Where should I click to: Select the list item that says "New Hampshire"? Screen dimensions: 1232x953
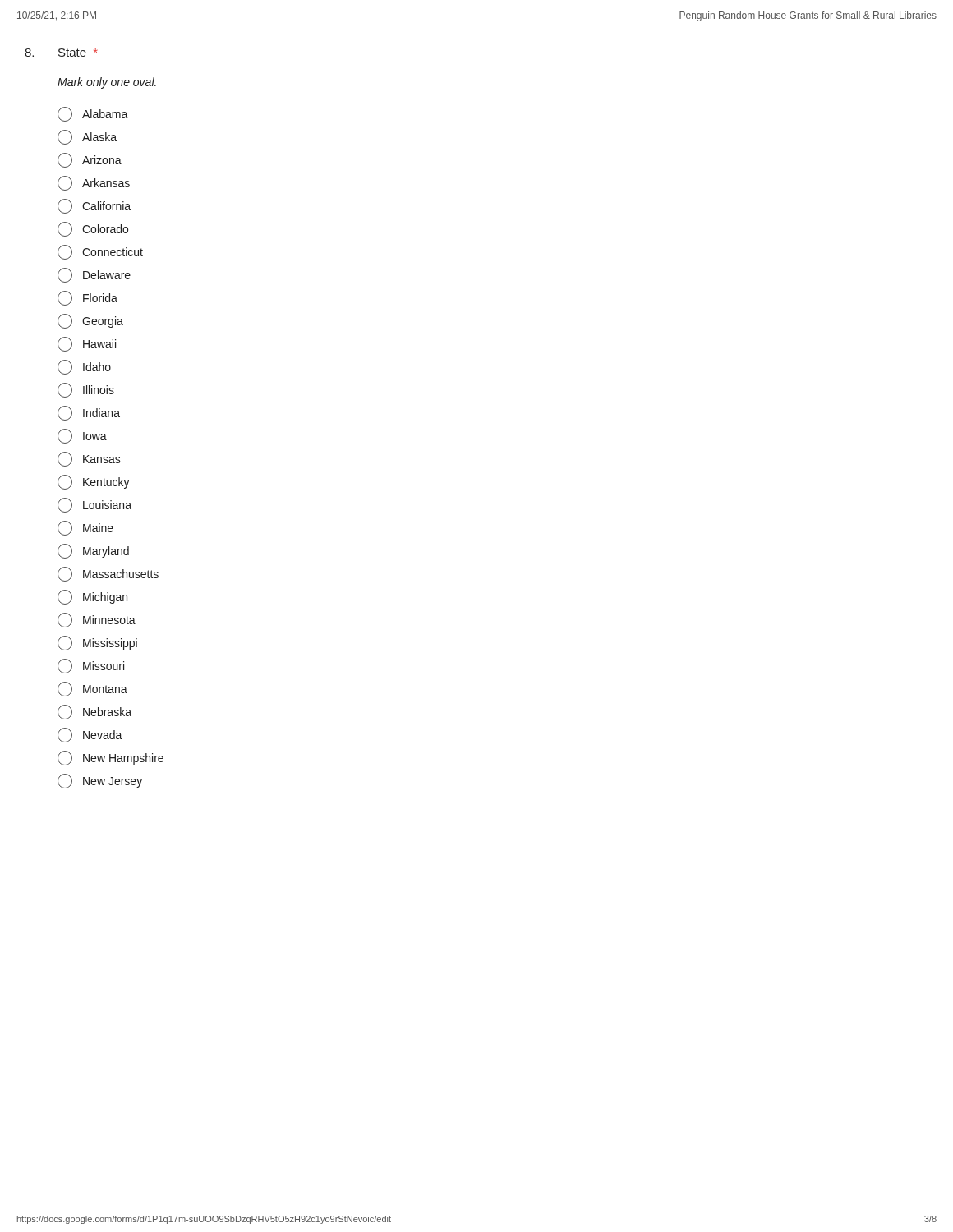coord(111,758)
